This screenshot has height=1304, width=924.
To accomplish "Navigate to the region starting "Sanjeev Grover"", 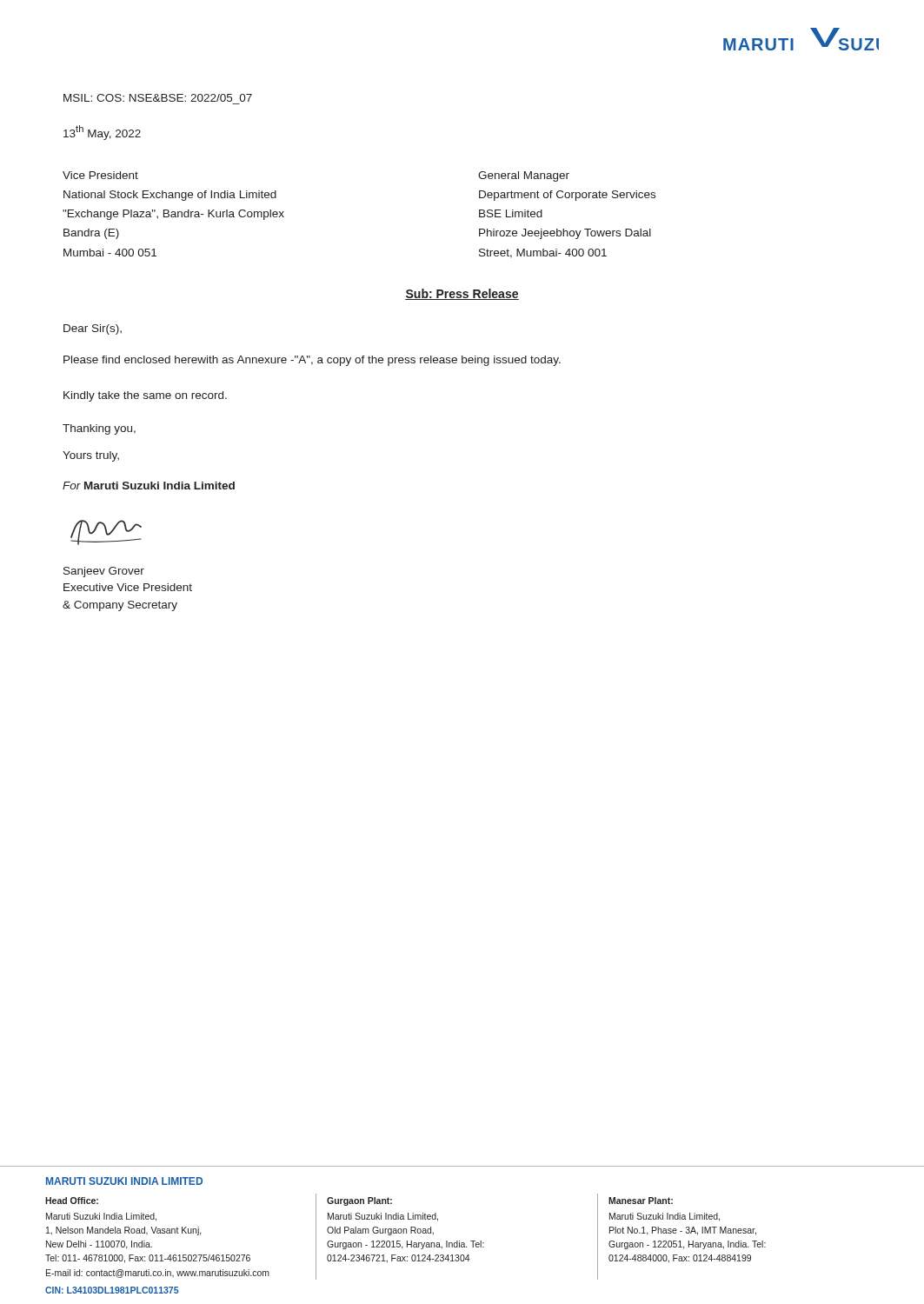I will 103,570.
